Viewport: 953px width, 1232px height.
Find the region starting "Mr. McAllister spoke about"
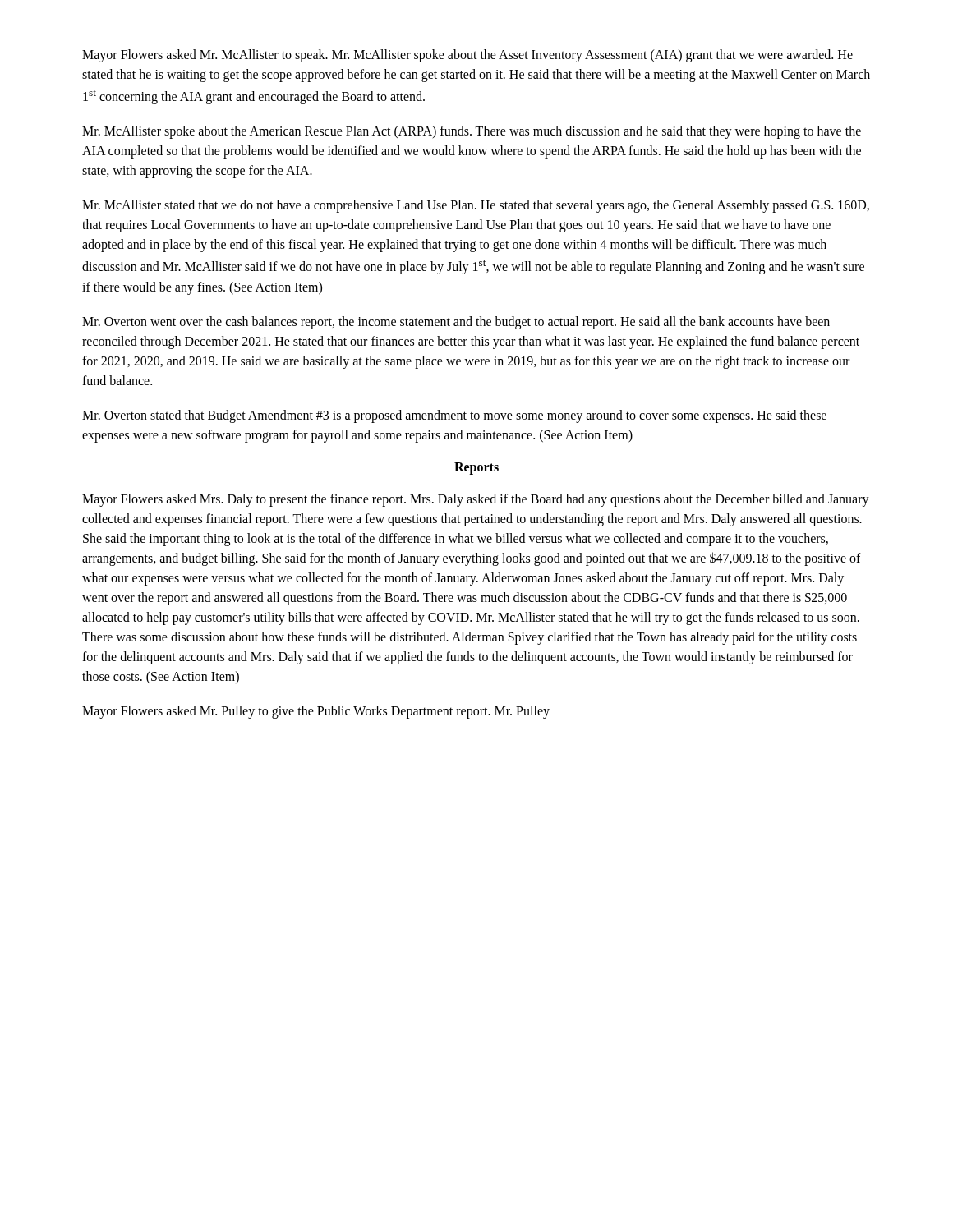pyautogui.click(x=472, y=151)
